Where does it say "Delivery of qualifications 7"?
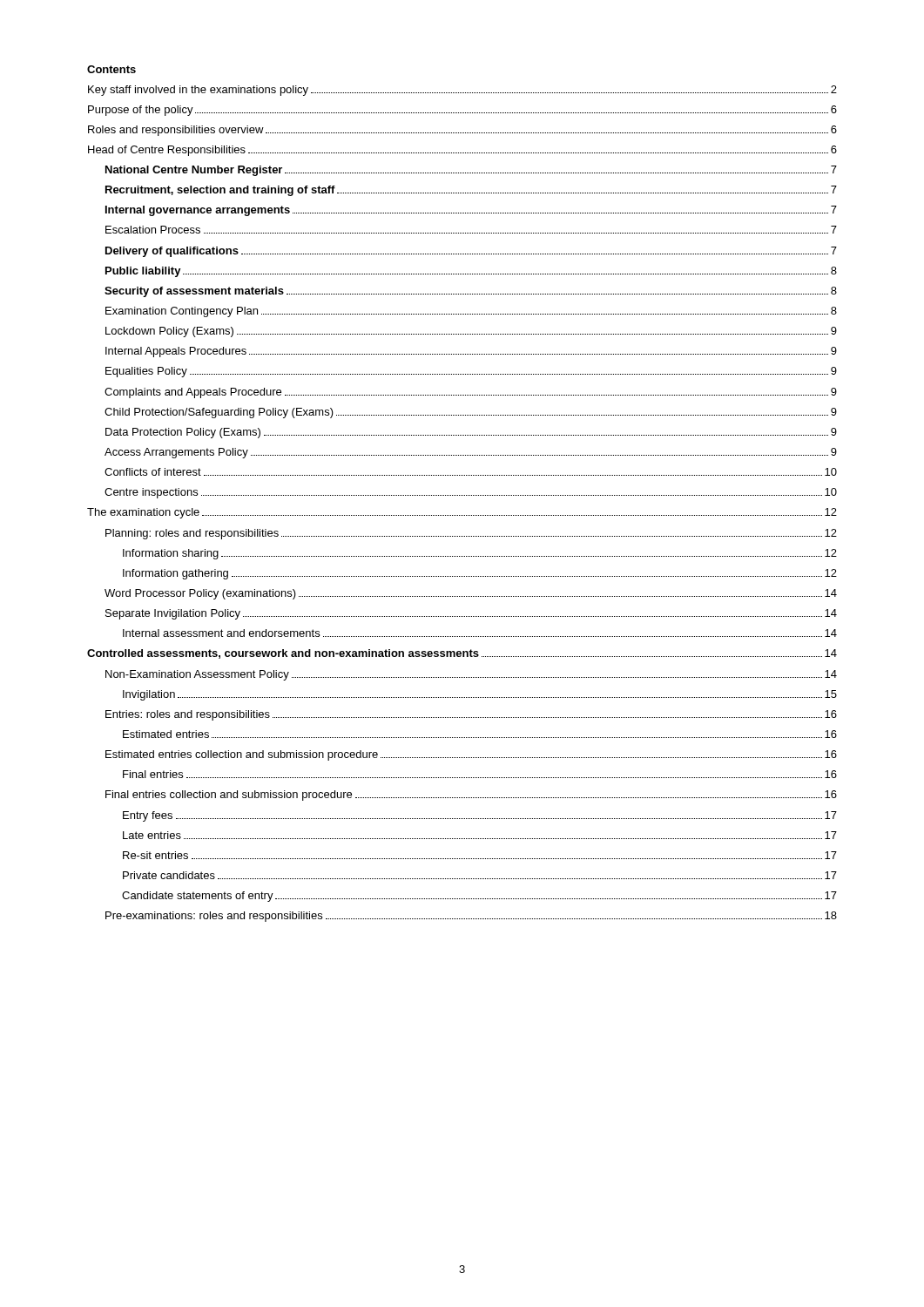 click(x=462, y=251)
